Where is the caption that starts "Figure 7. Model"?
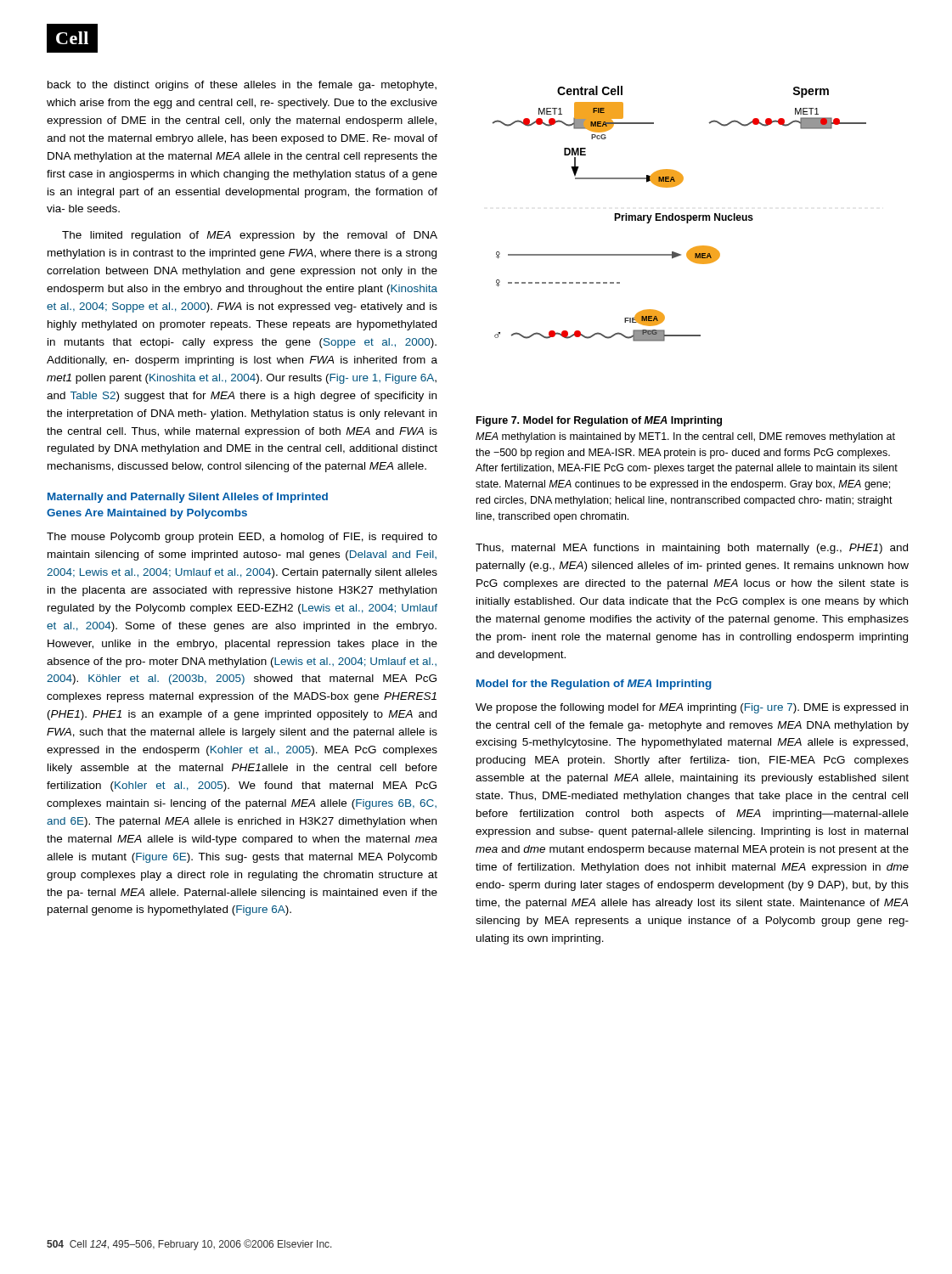This screenshot has width=952, height=1274. click(x=687, y=468)
